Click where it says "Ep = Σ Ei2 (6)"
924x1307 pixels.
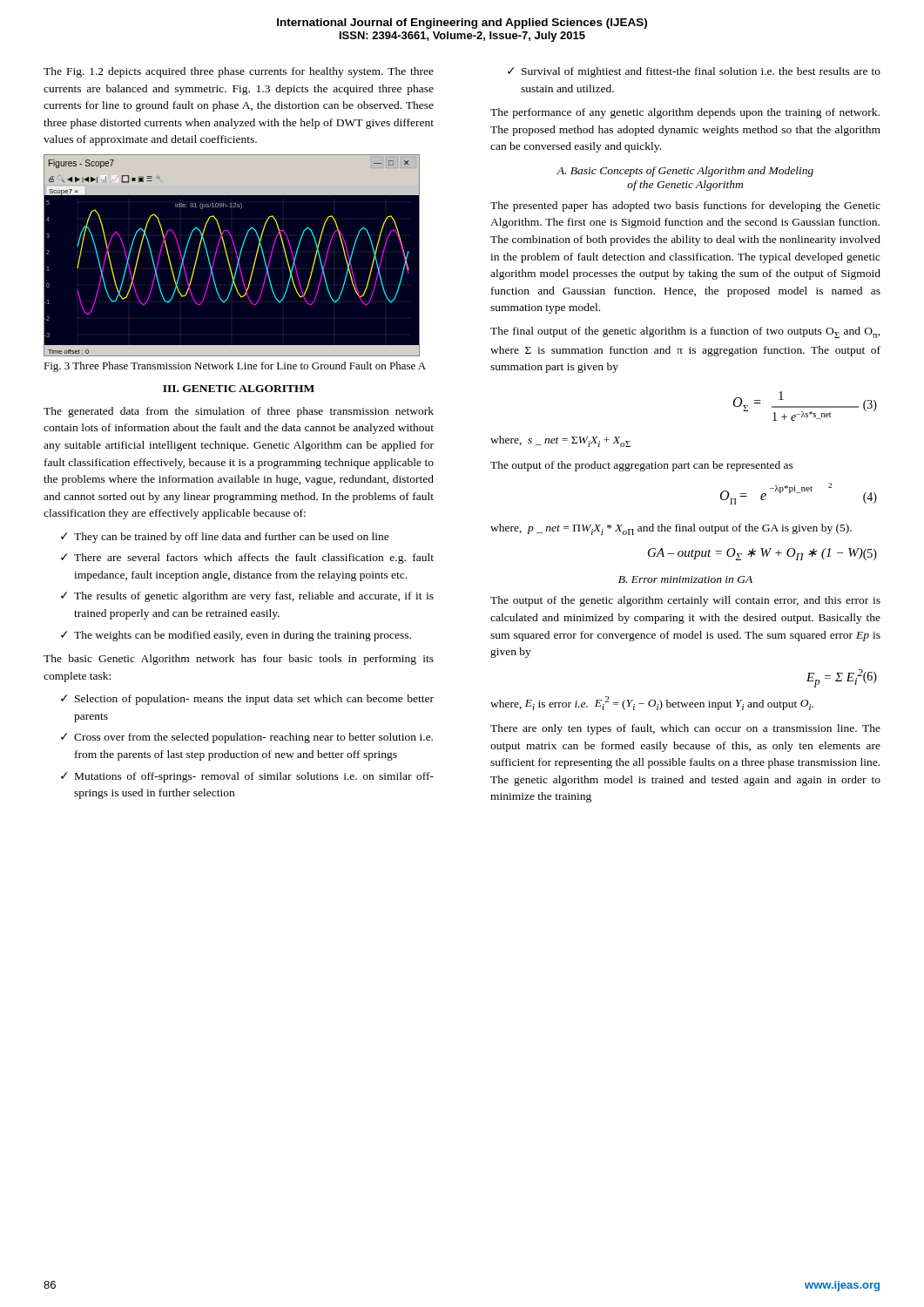pos(842,677)
